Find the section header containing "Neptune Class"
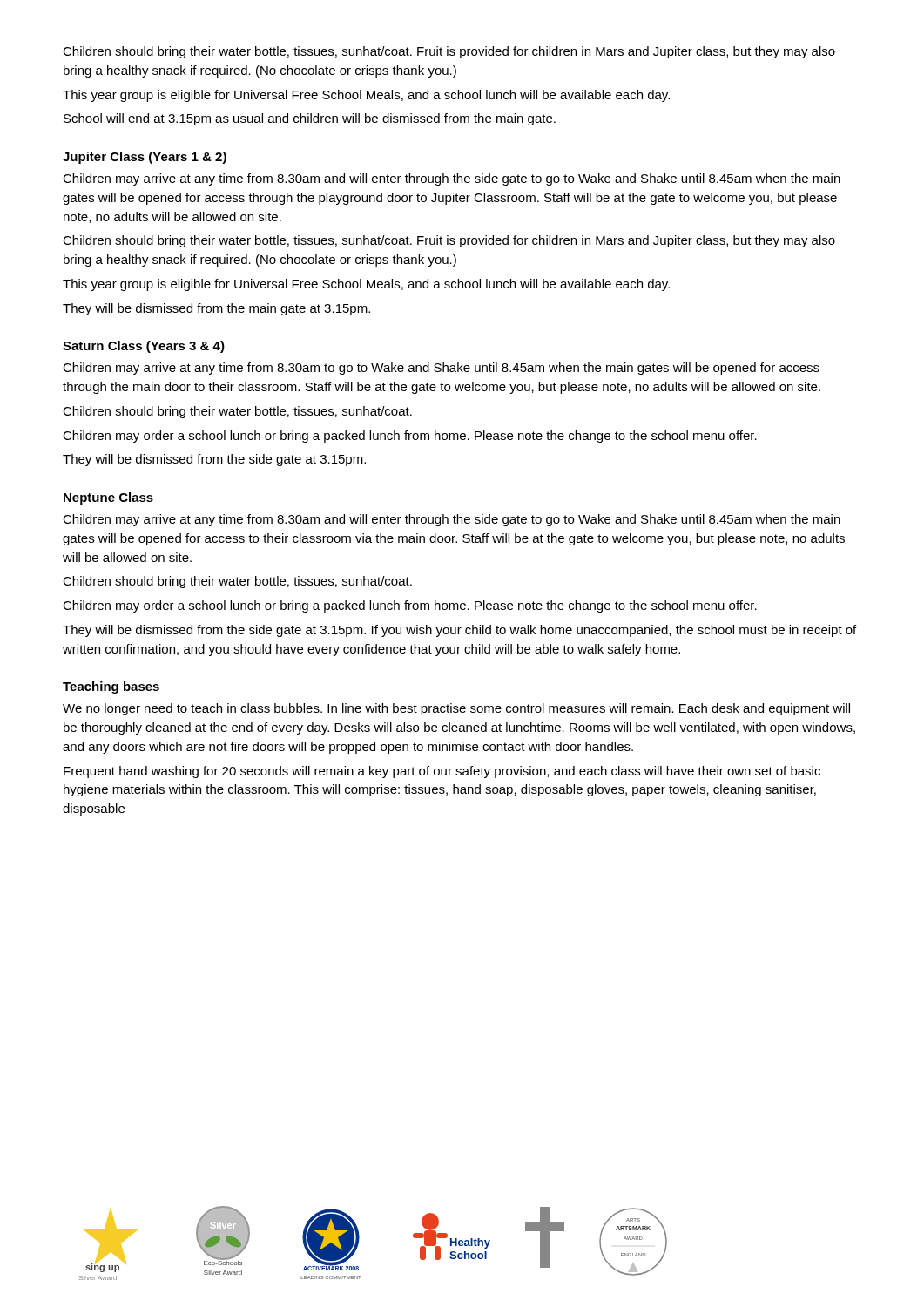924x1307 pixels. pyautogui.click(x=108, y=497)
